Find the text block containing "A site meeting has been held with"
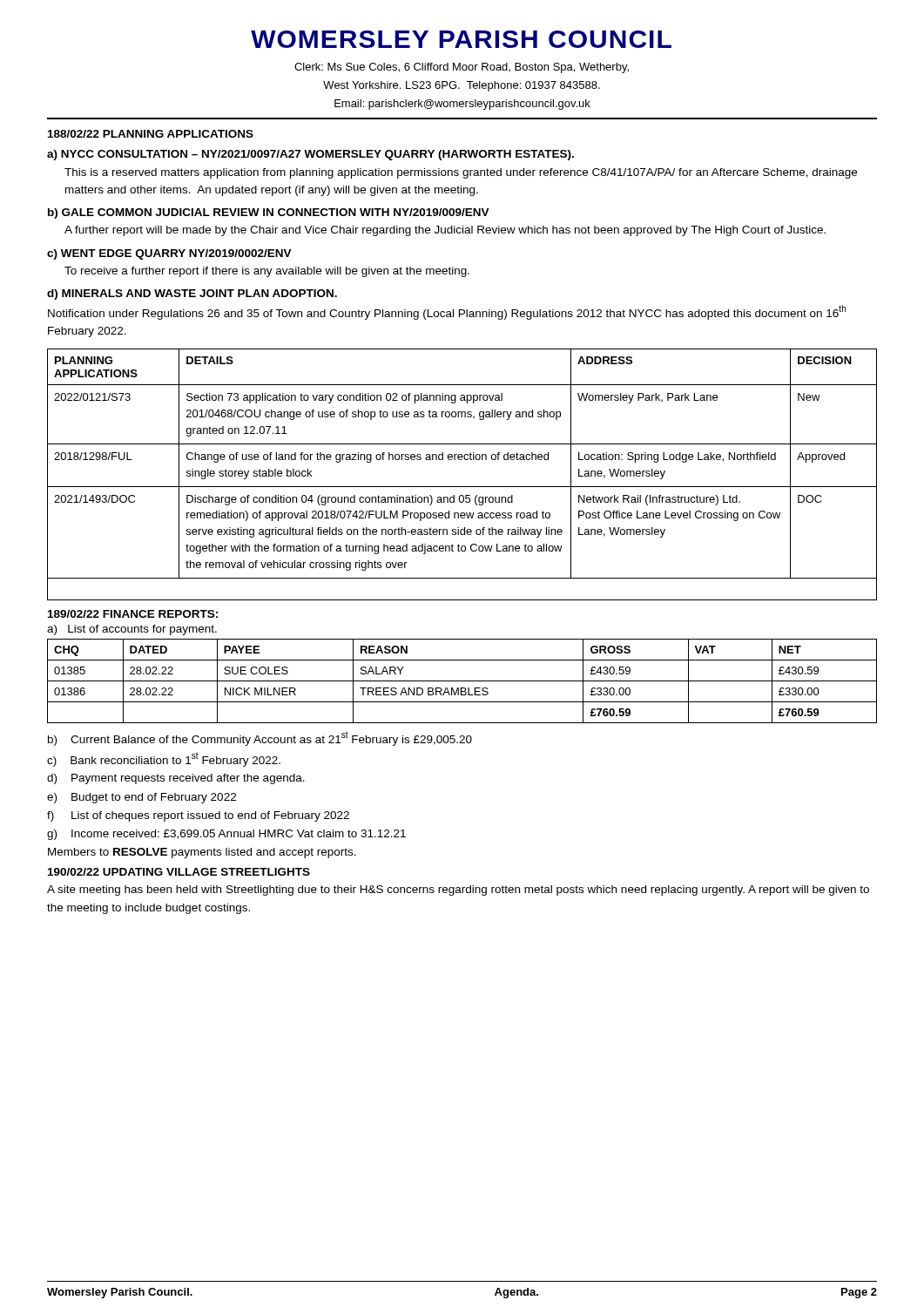Image resolution: width=924 pixels, height=1307 pixels. 458,898
